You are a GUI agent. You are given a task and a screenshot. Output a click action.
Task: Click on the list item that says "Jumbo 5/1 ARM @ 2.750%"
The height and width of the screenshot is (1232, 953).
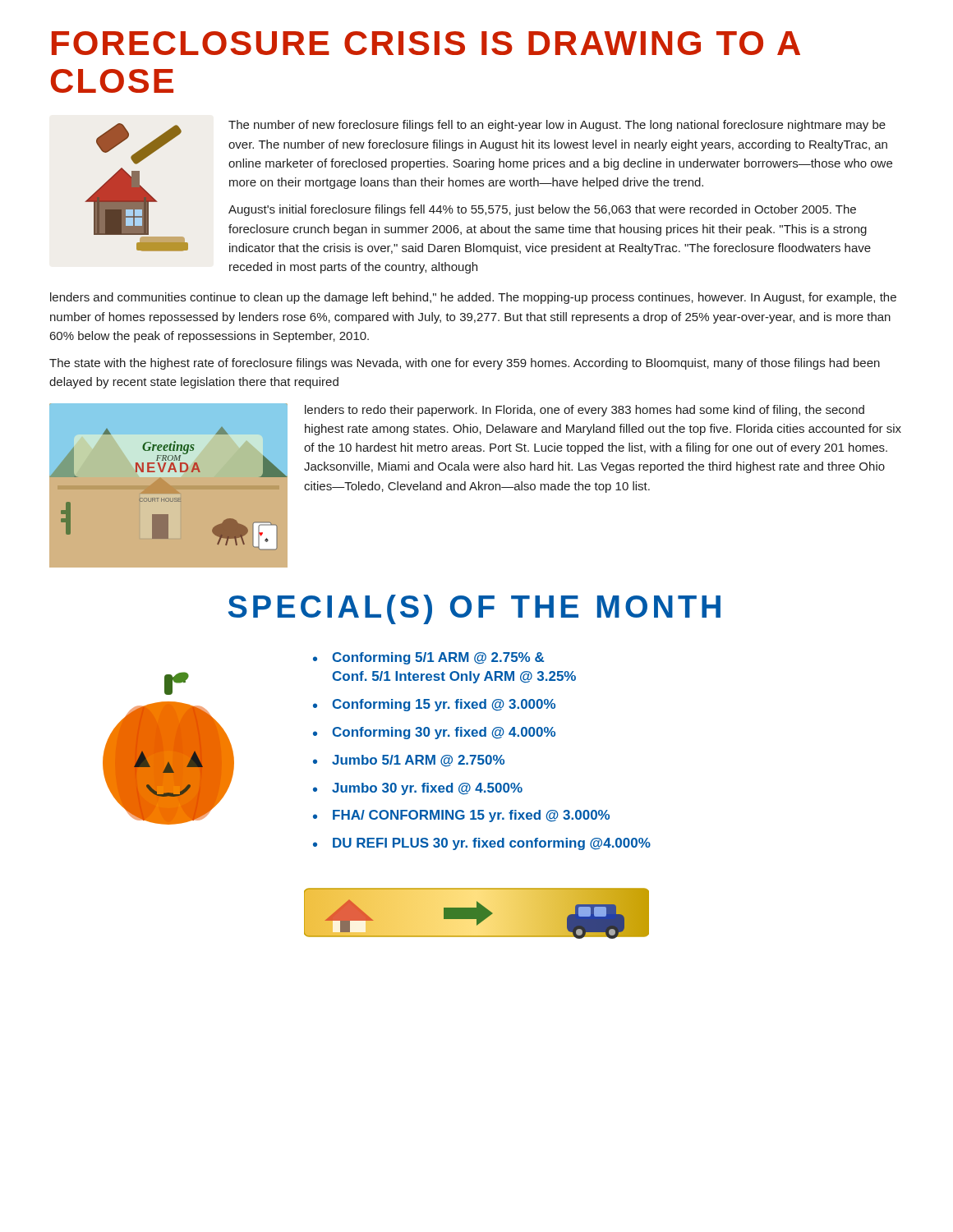(x=418, y=760)
